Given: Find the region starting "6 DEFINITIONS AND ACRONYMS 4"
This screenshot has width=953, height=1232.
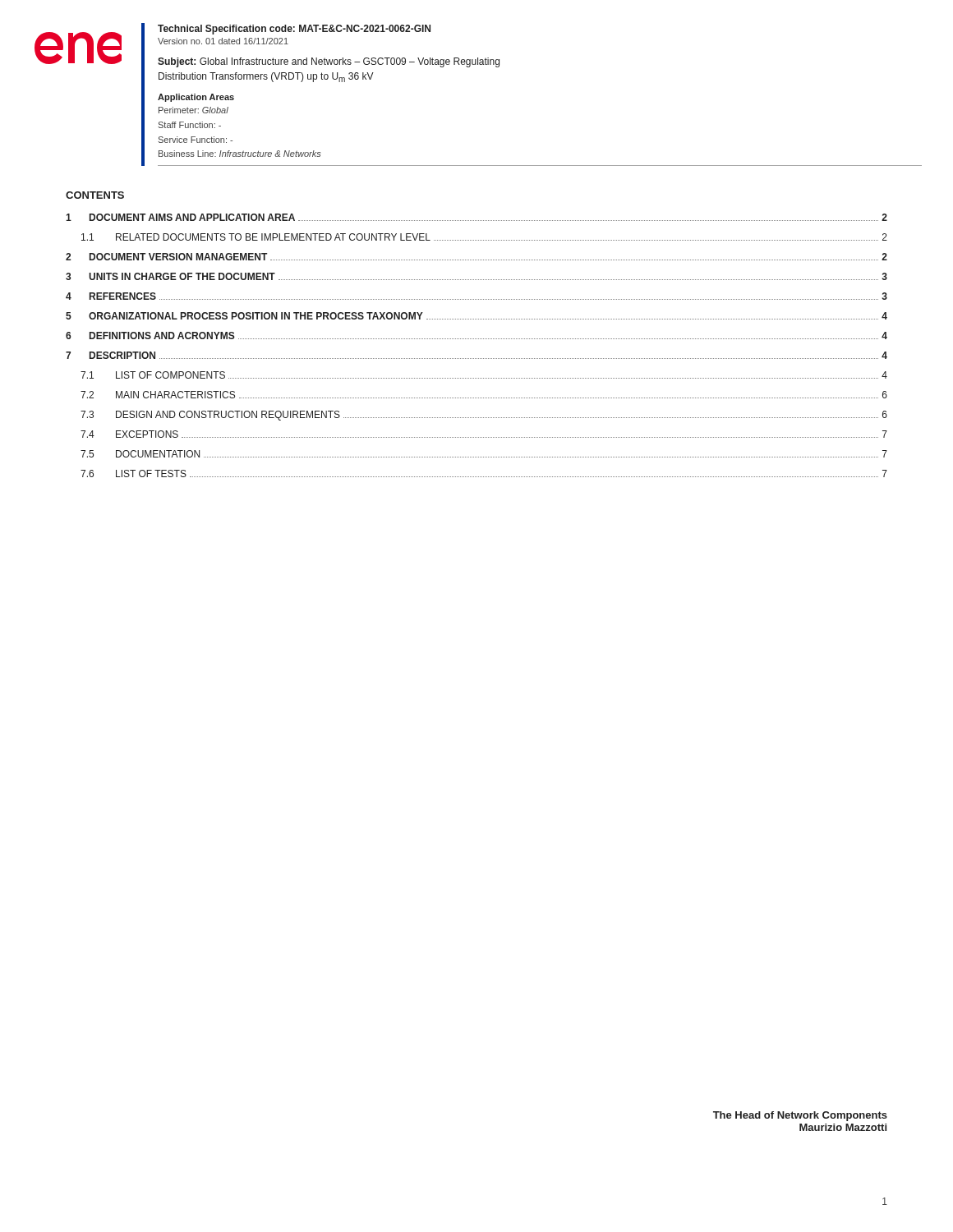Looking at the screenshot, I should 476,336.
